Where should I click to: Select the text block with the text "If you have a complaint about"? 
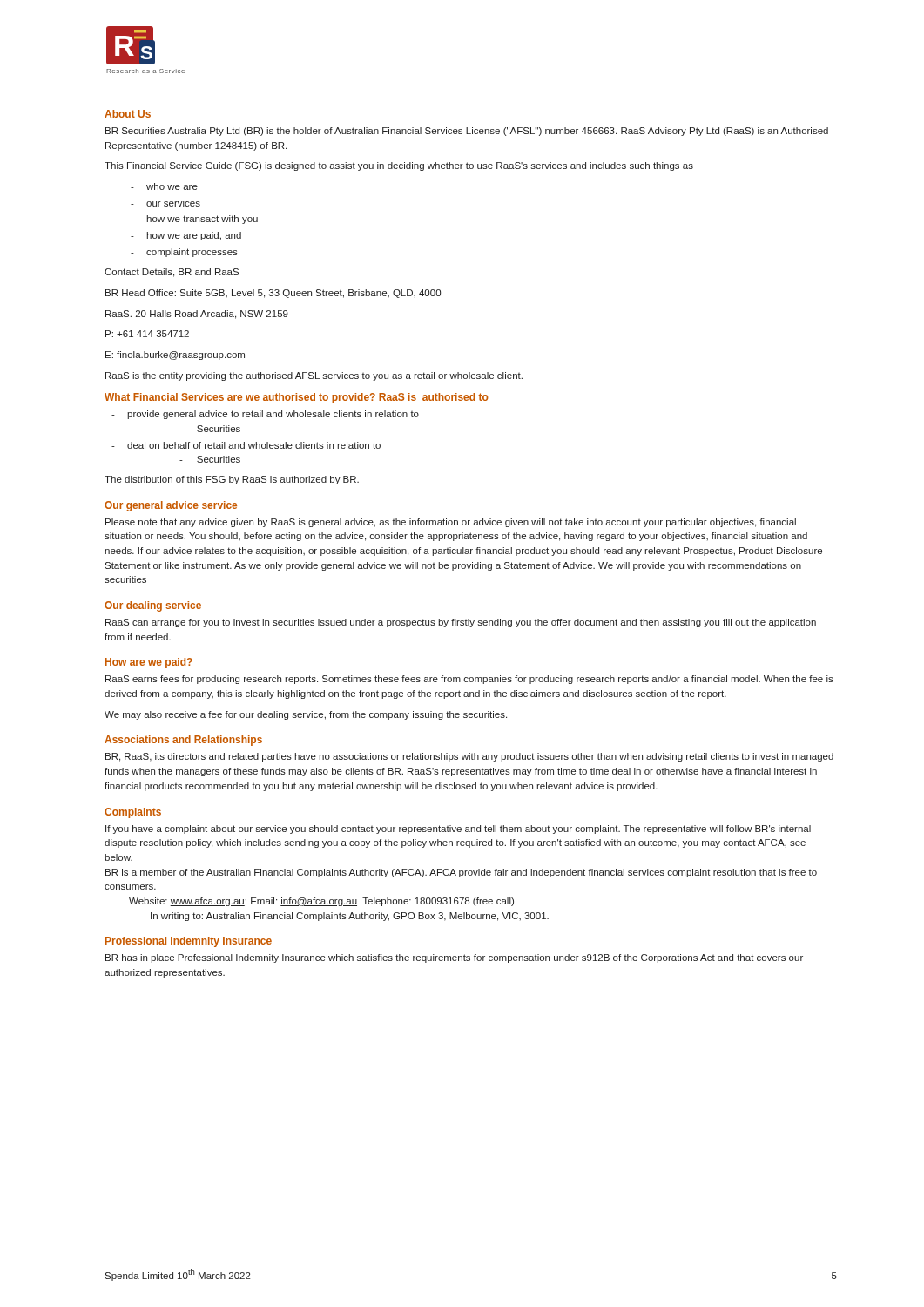pyautogui.click(x=470, y=872)
